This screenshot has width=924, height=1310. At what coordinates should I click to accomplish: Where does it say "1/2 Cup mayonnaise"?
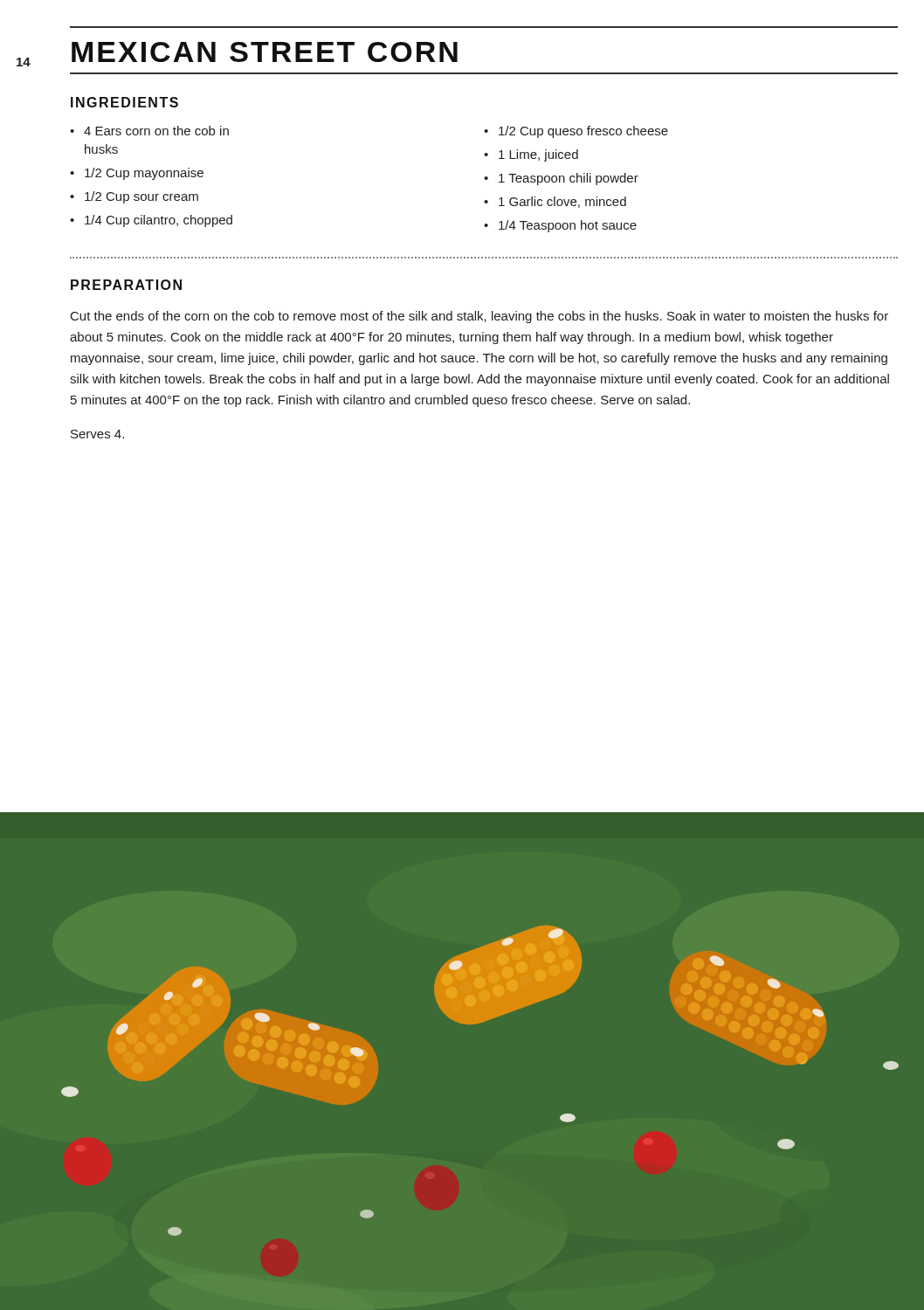[144, 172]
